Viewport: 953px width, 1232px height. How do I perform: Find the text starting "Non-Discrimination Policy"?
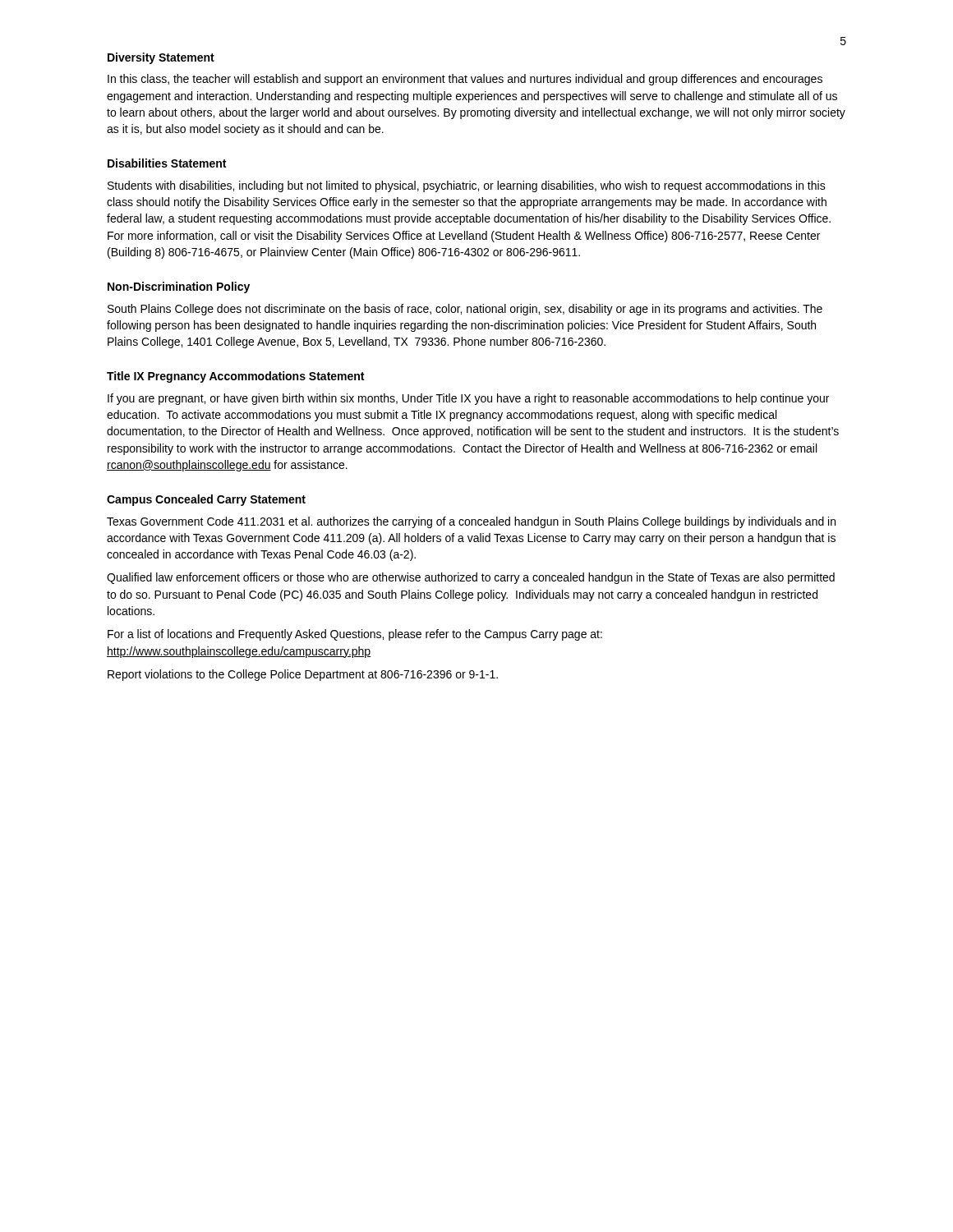pyautogui.click(x=179, y=287)
